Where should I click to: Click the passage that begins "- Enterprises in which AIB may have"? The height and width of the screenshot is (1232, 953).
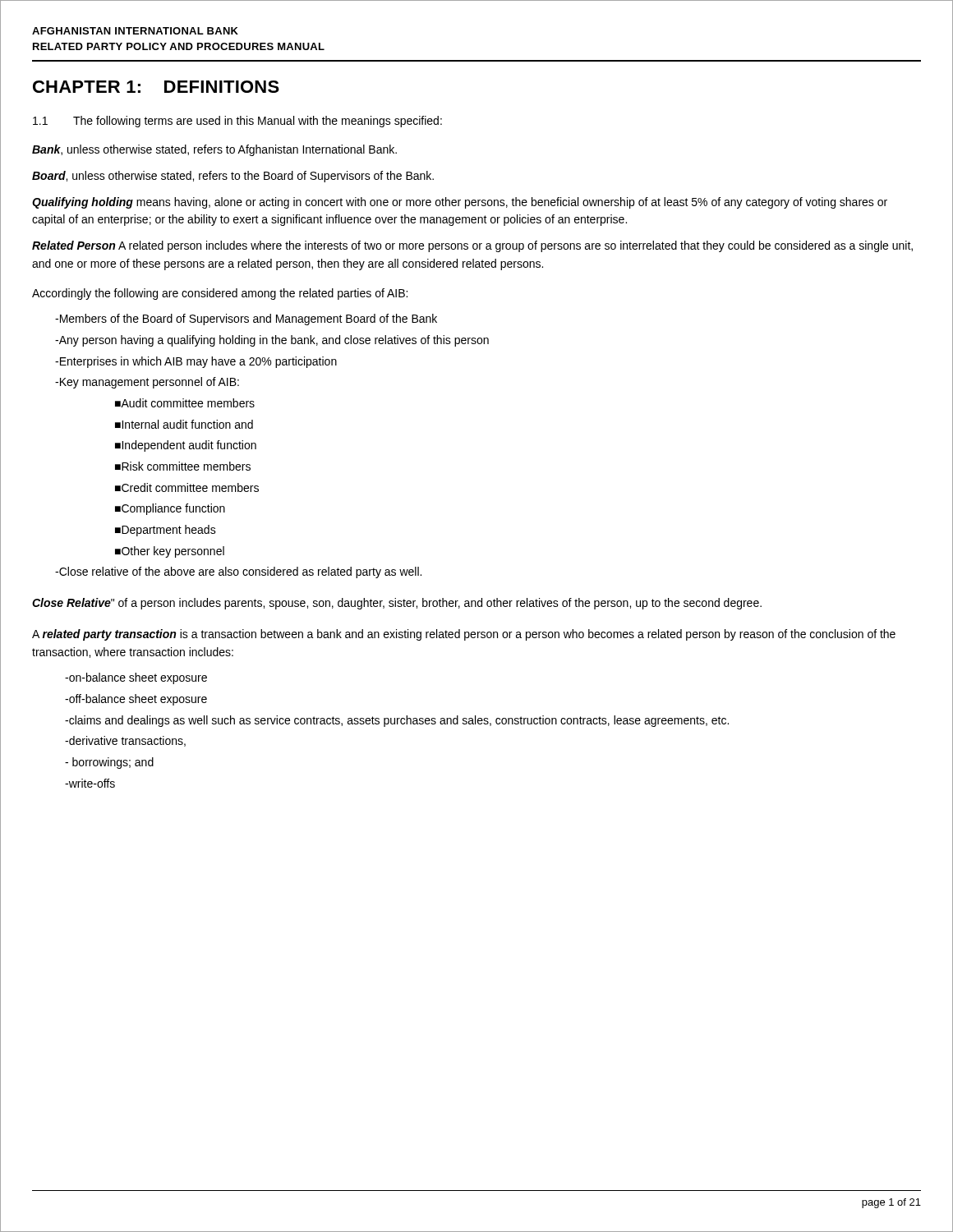click(196, 362)
